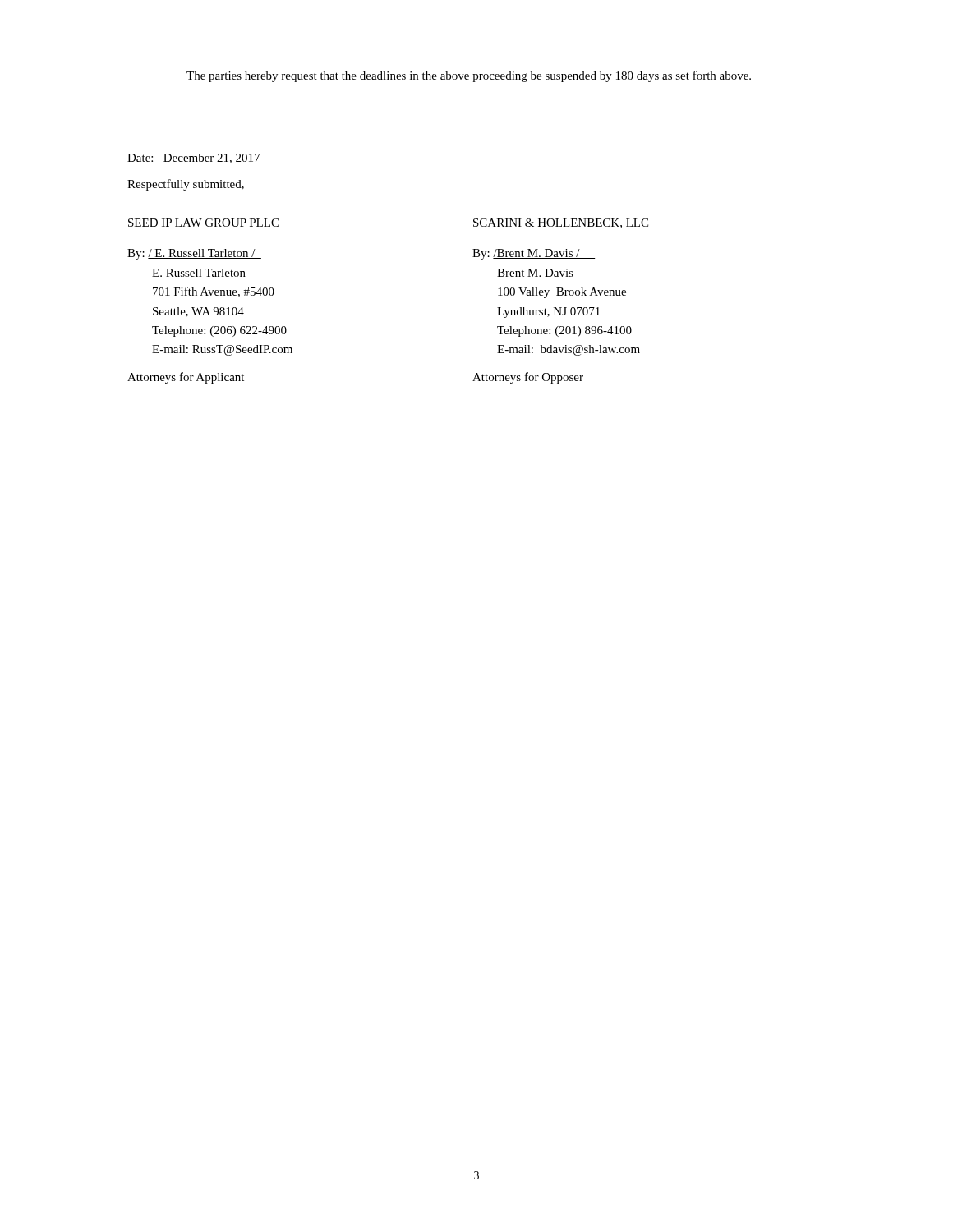Point to the region starting "The parties hereby"
953x1232 pixels.
tap(493, 76)
